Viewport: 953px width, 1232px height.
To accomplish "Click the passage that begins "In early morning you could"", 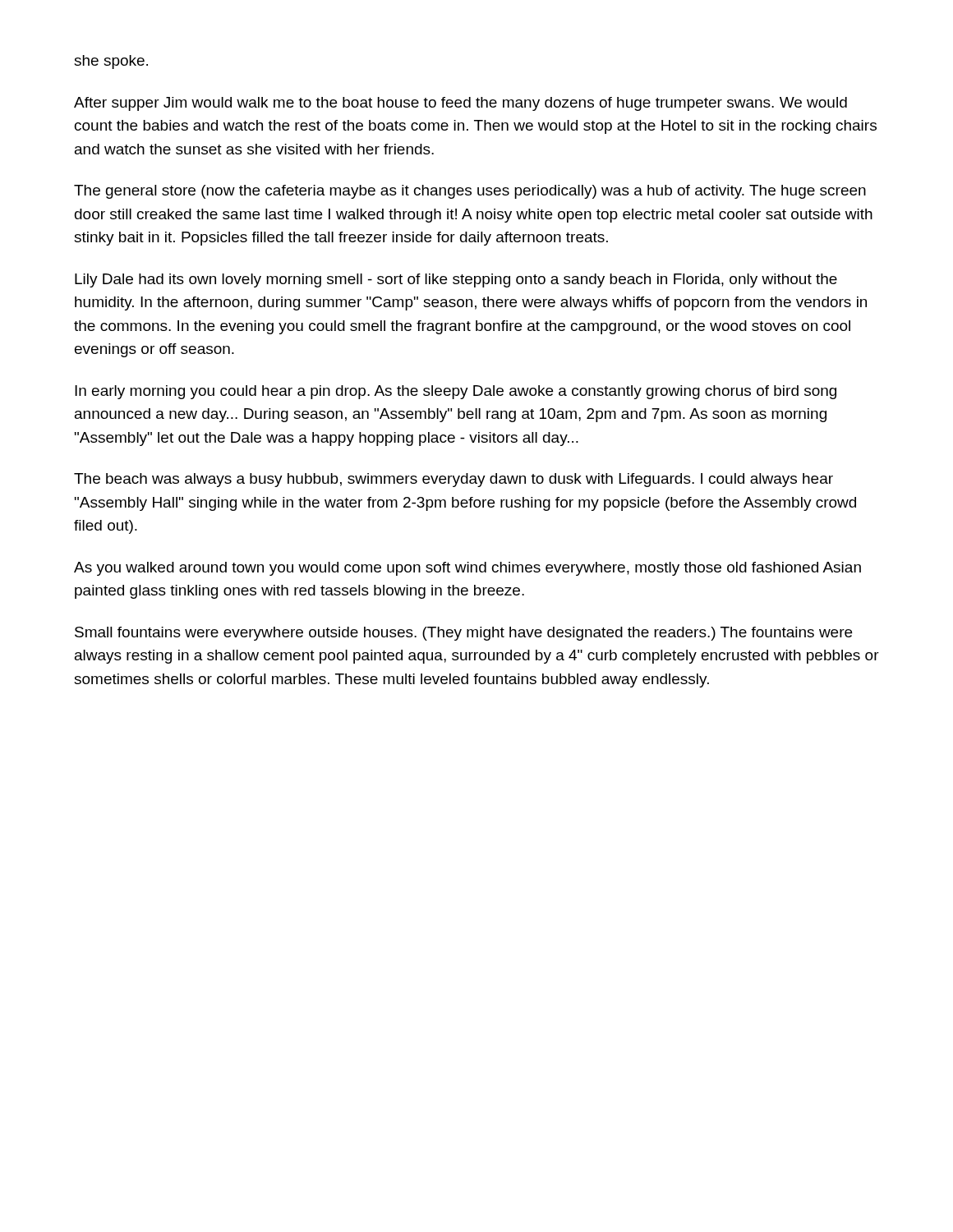I will (456, 414).
